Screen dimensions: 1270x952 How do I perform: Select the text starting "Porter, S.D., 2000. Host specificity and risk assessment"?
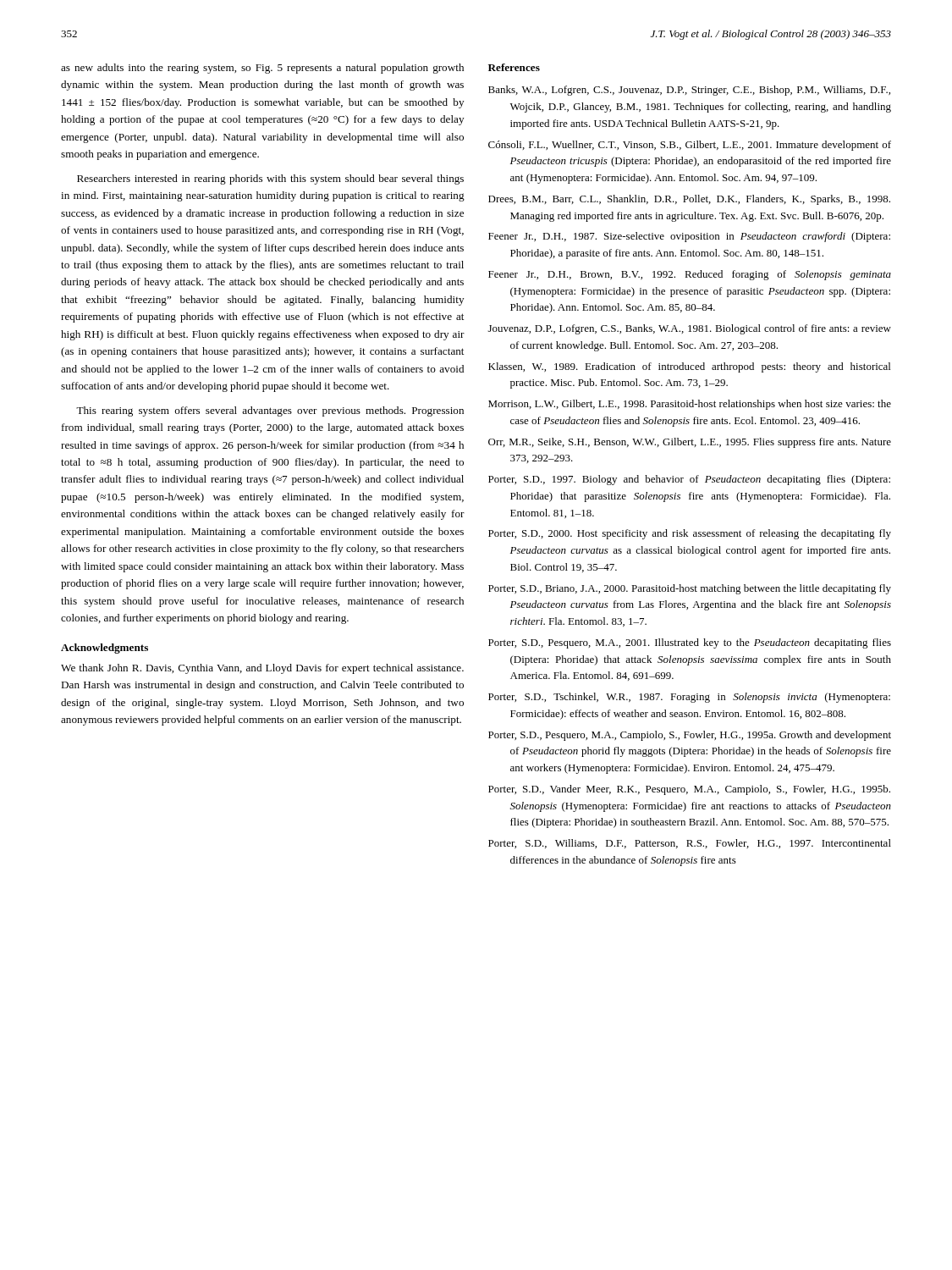coord(689,550)
